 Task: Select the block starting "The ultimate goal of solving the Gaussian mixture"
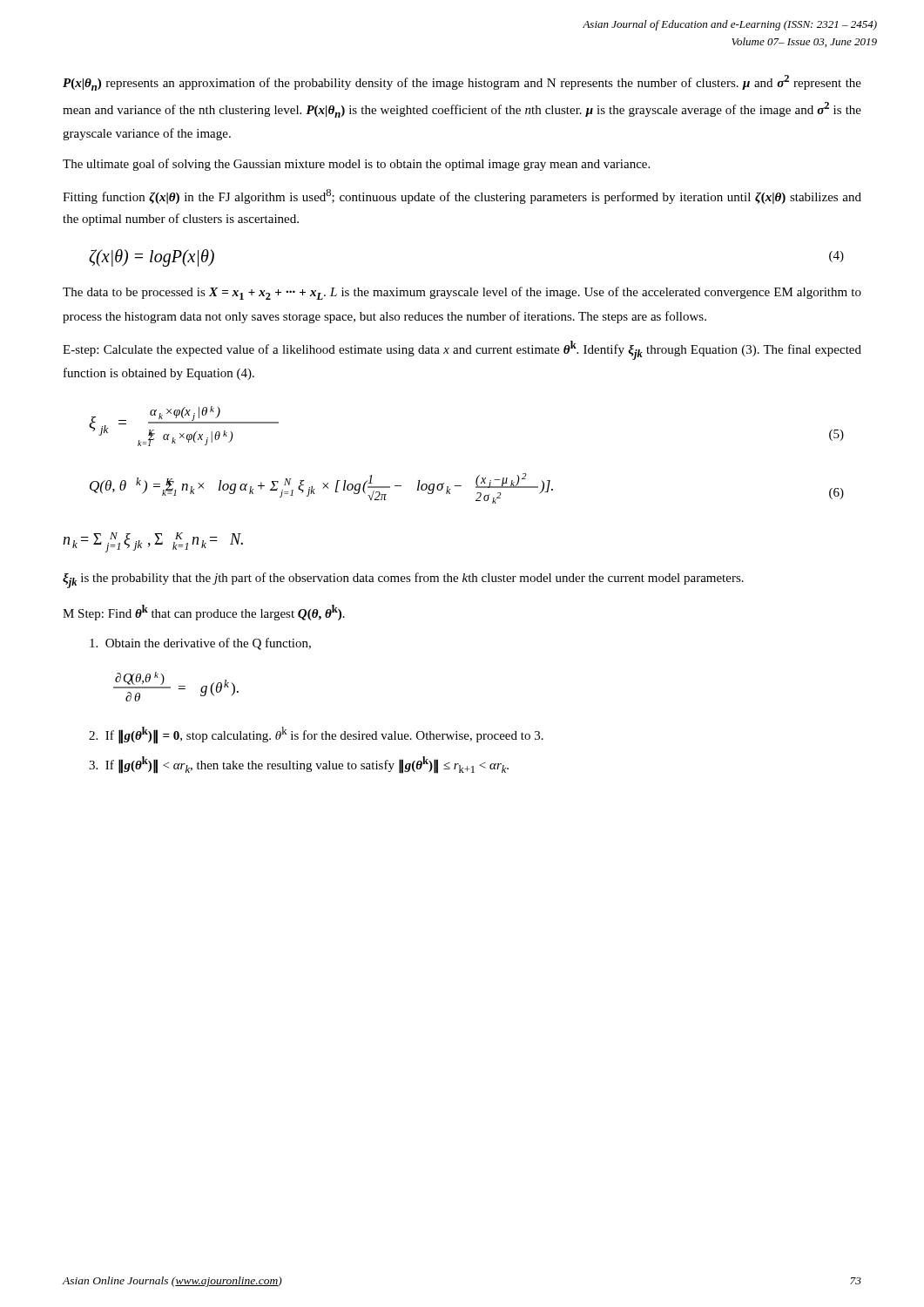pos(462,164)
